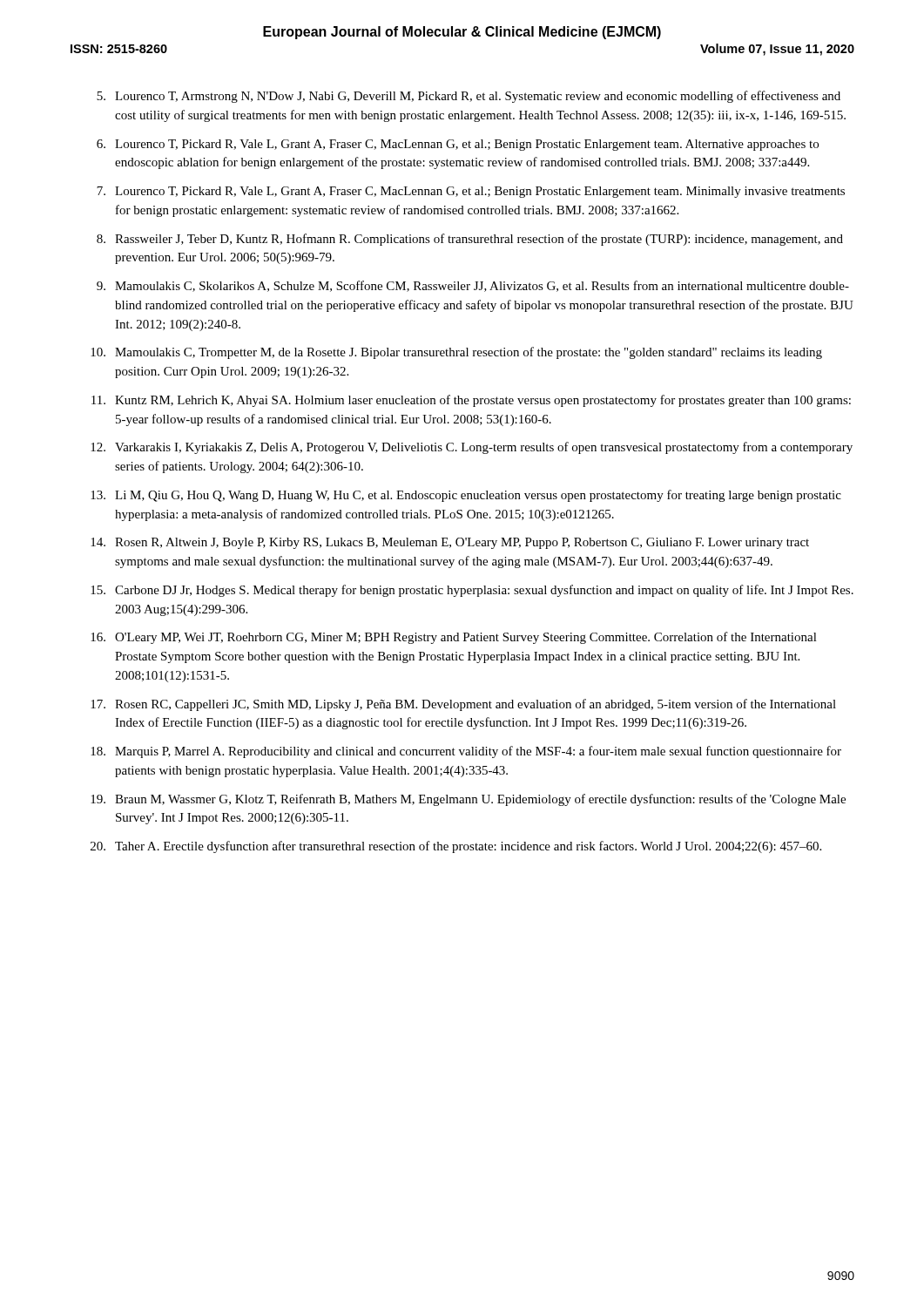Viewport: 924px width, 1307px height.
Task: Point to the block beginning "9. Mamoulakis C, Skolarikos A, Schulze M,"
Action: tap(462, 306)
